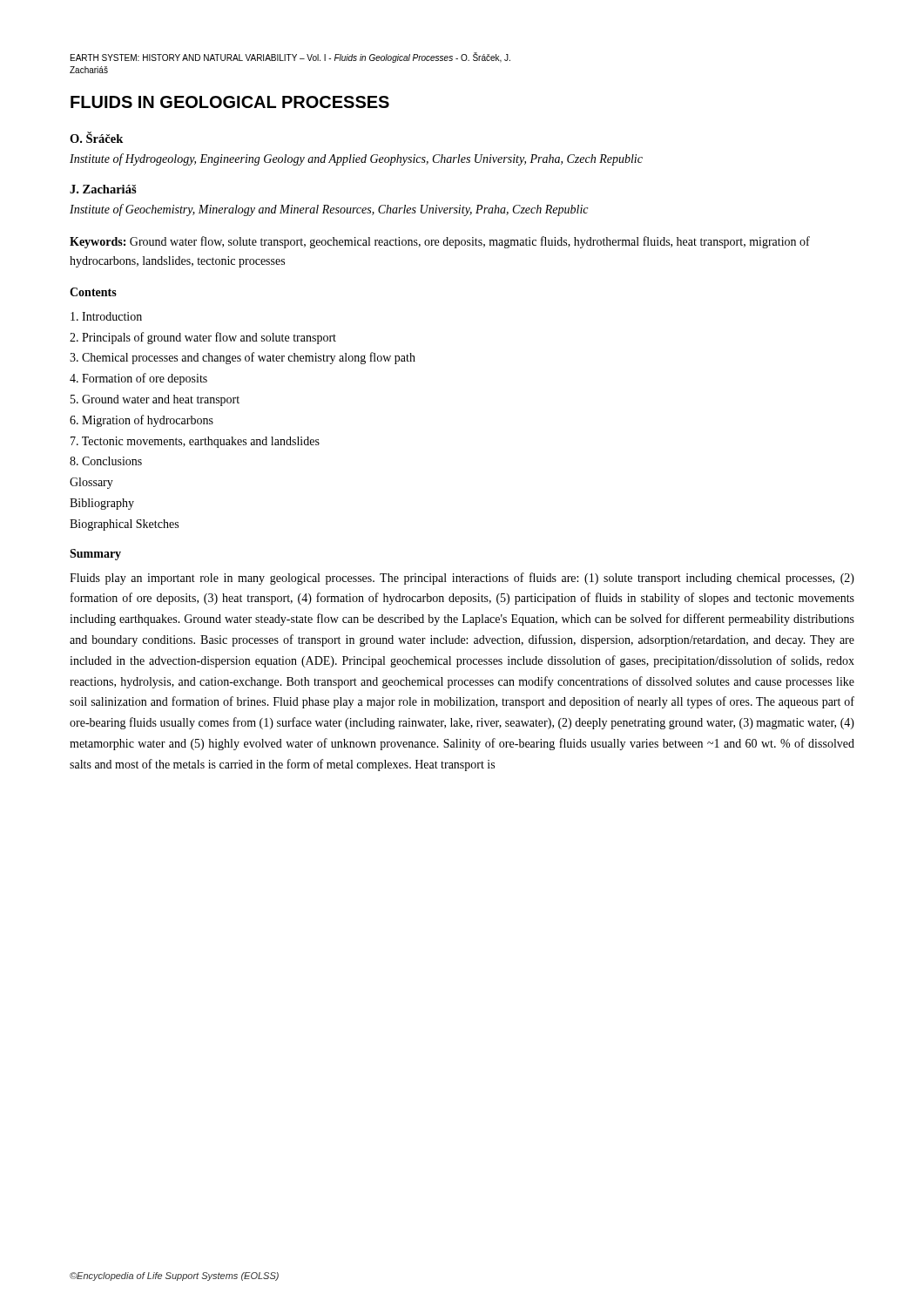The width and height of the screenshot is (924, 1307).
Task: Find the text block starting "8. Conclusions"
Action: (106, 461)
